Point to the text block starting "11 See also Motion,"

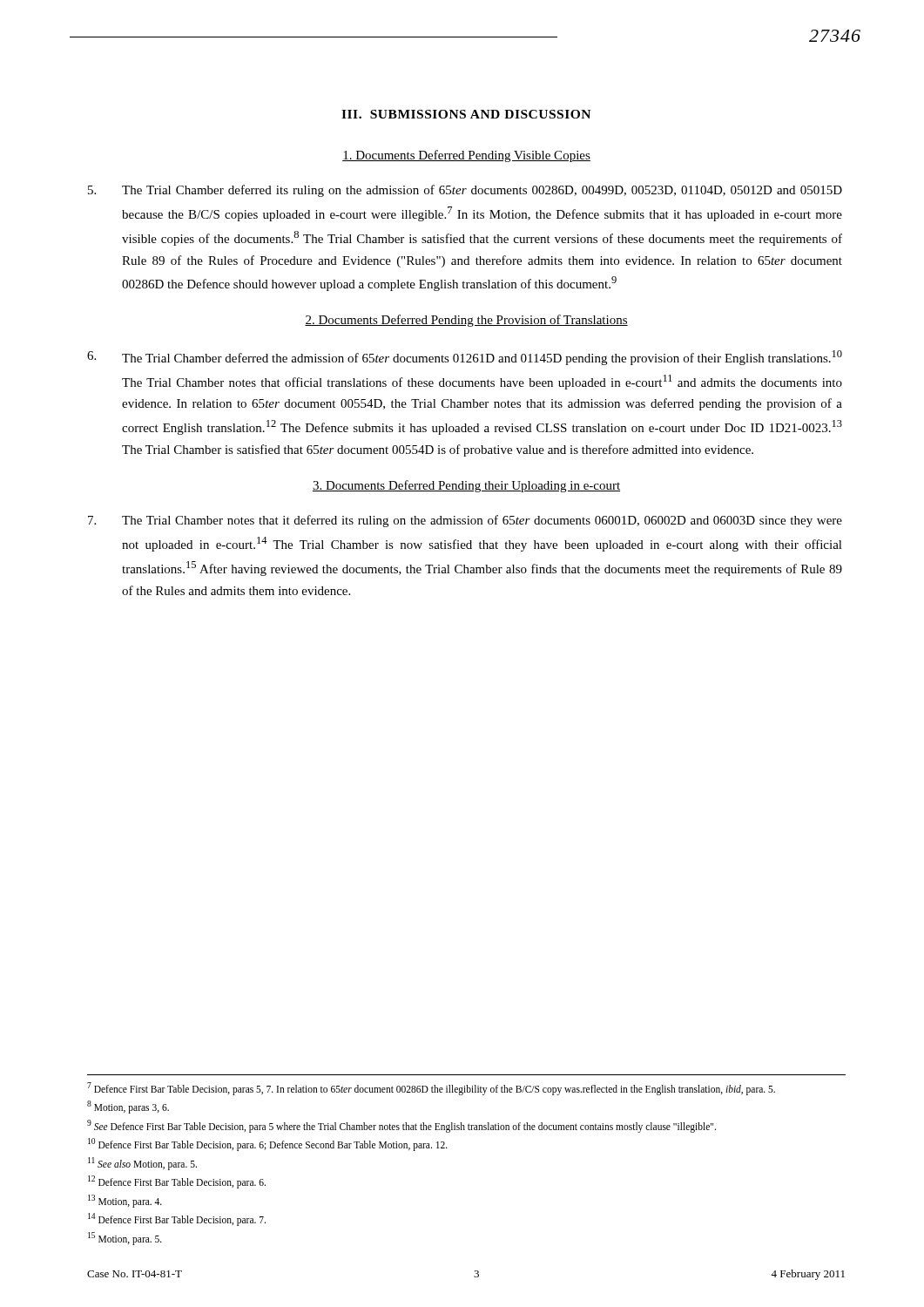click(142, 1162)
